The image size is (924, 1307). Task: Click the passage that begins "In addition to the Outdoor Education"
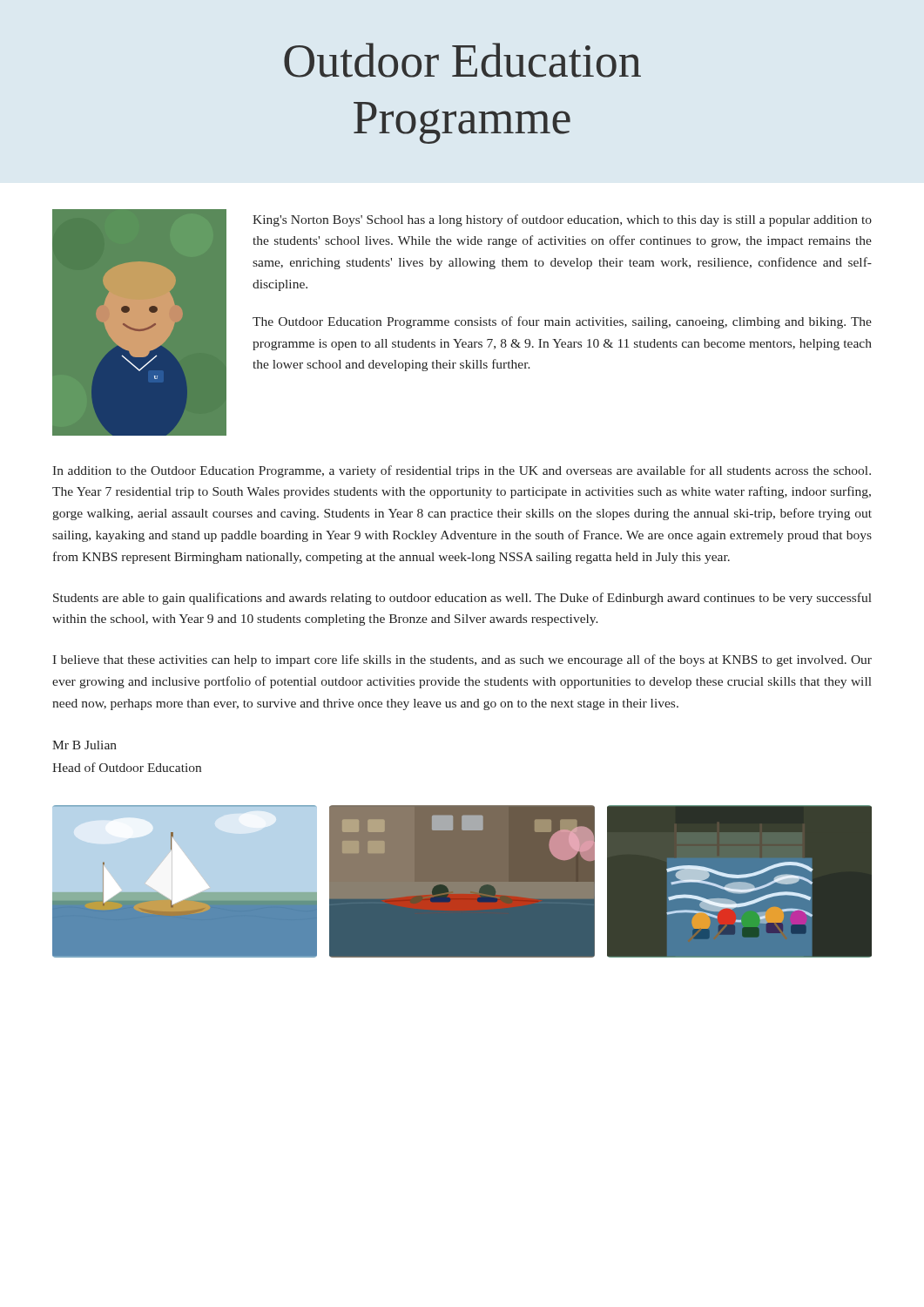(462, 513)
